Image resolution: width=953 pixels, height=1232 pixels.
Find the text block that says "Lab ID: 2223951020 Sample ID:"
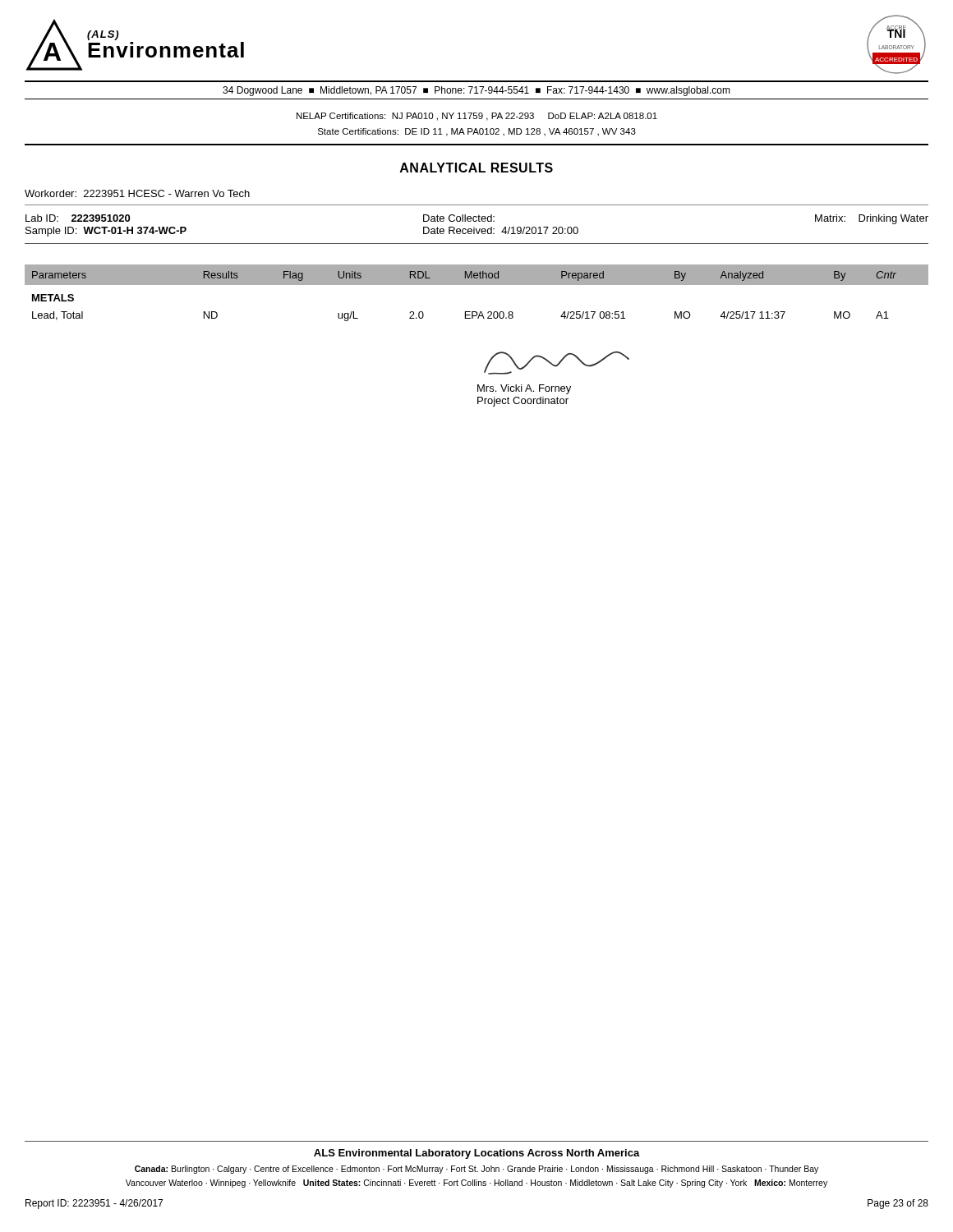point(476,224)
